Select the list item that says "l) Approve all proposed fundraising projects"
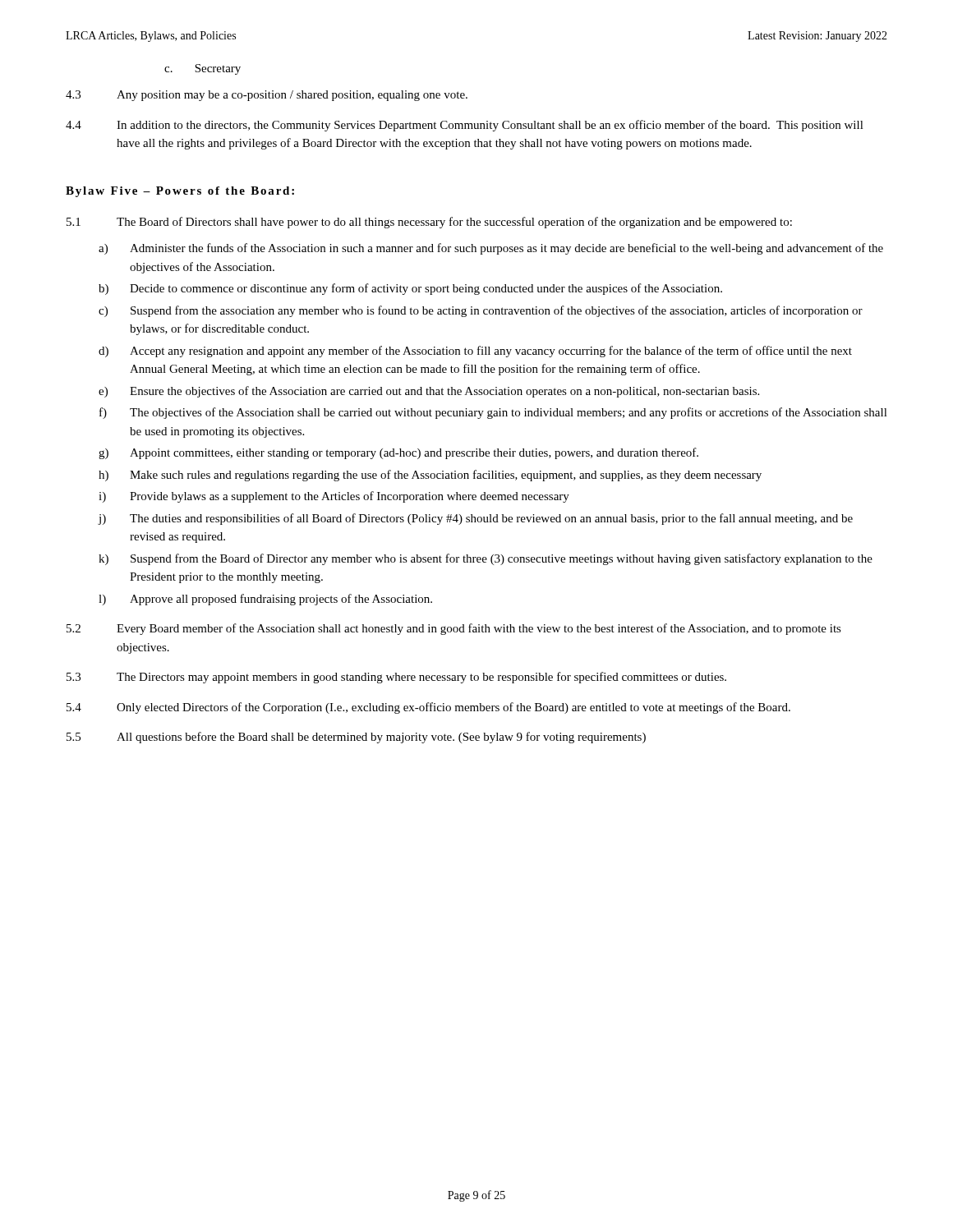The image size is (953, 1232). [265, 600]
